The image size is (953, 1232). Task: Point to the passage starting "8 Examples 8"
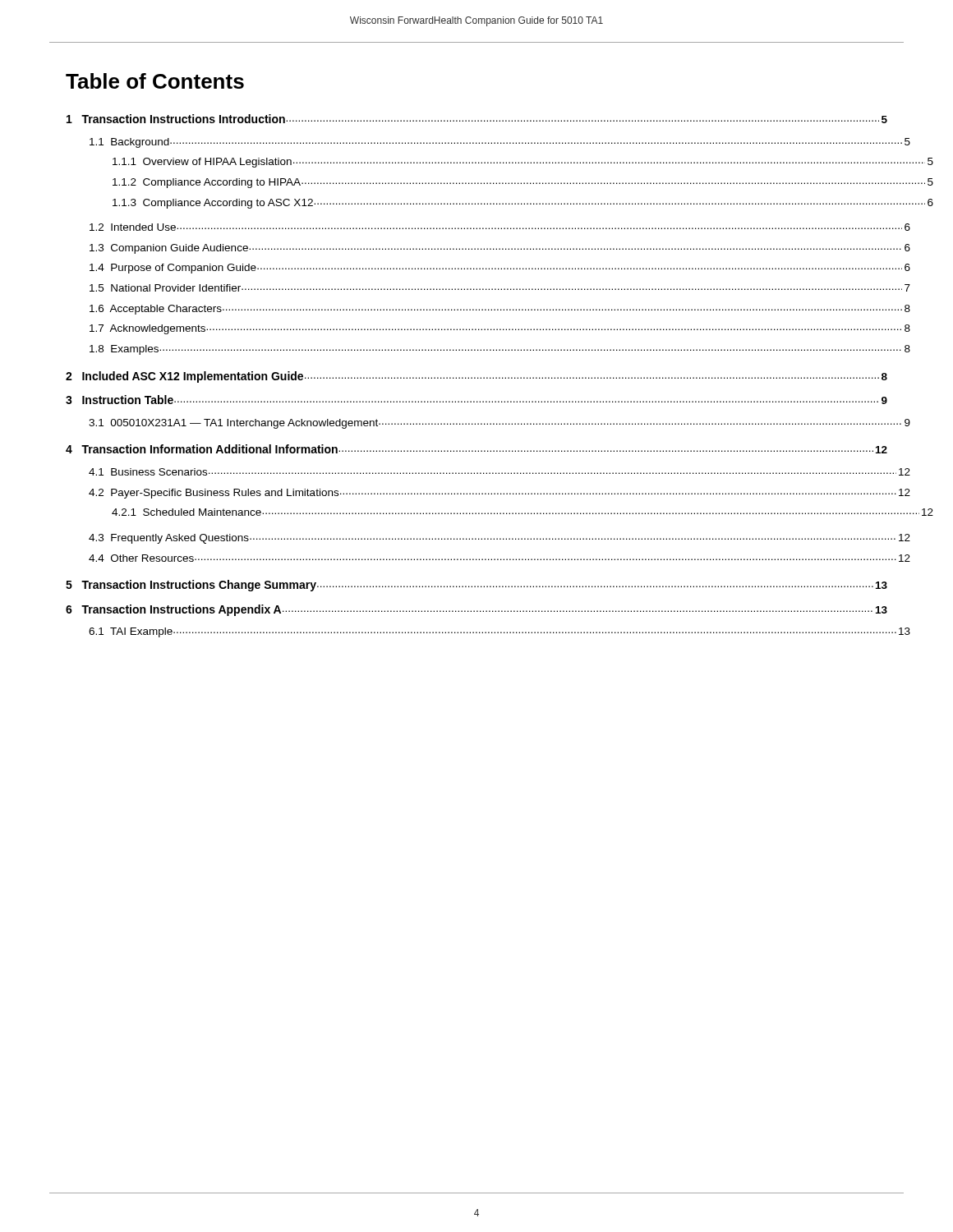pos(500,349)
